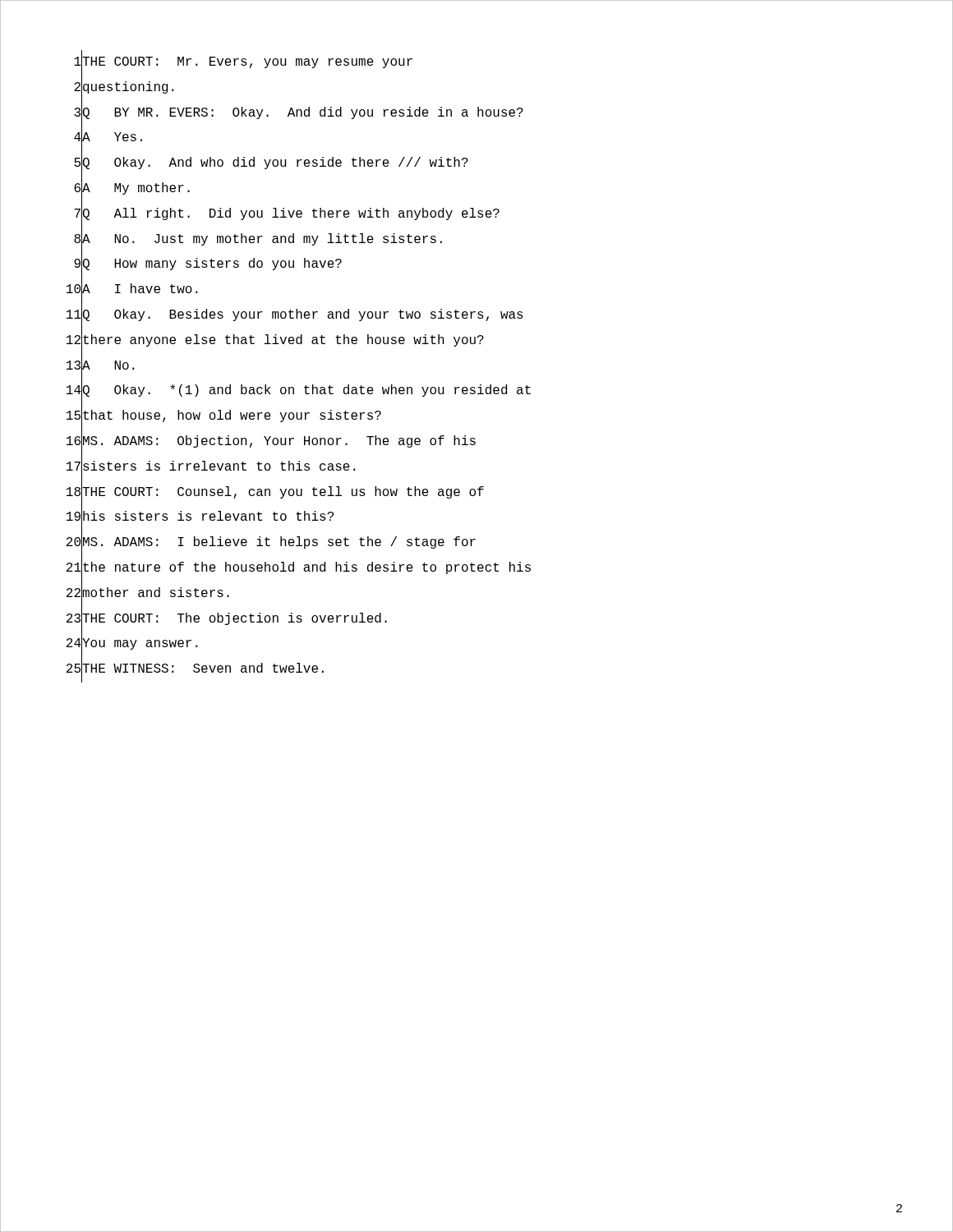Image resolution: width=953 pixels, height=1232 pixels.
Task: Click on the region starting "MS. ADAMS: I believe it helps set the"
Action: tap(279, 543)
